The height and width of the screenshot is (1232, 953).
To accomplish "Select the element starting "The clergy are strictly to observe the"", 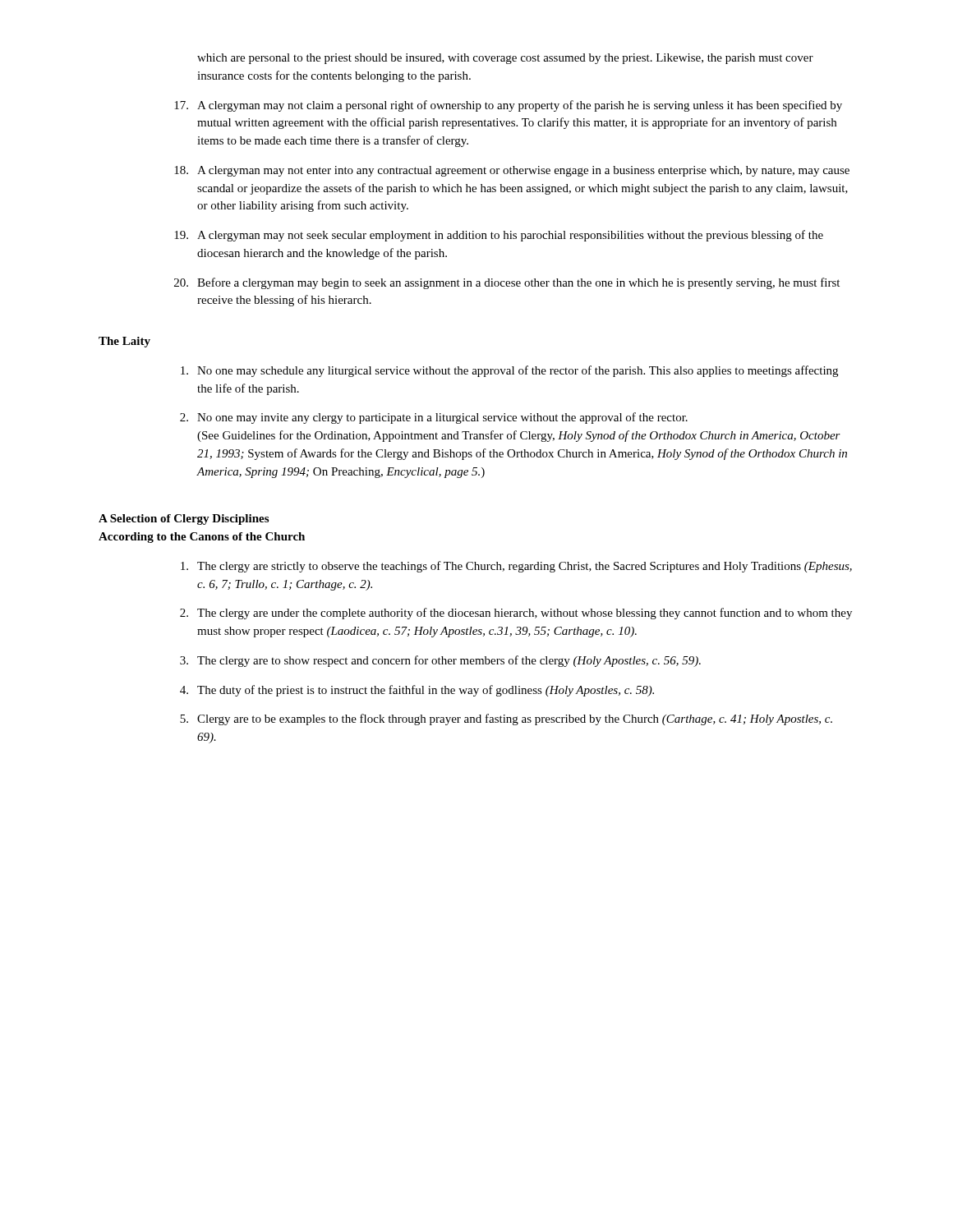I will pos(501,575).
